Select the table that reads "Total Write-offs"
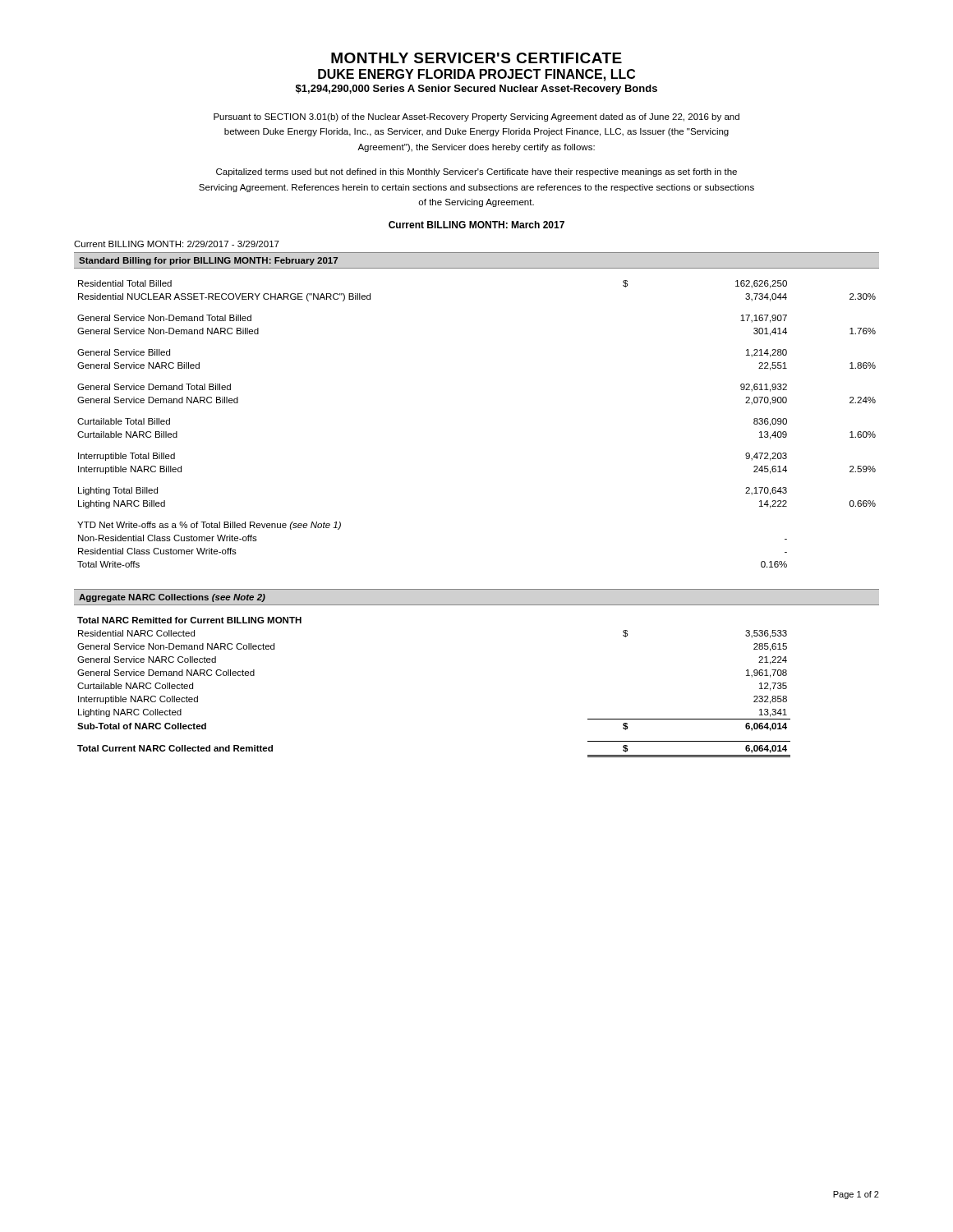The width and height of the screenshot is (953, 1232). click(476, 416)
